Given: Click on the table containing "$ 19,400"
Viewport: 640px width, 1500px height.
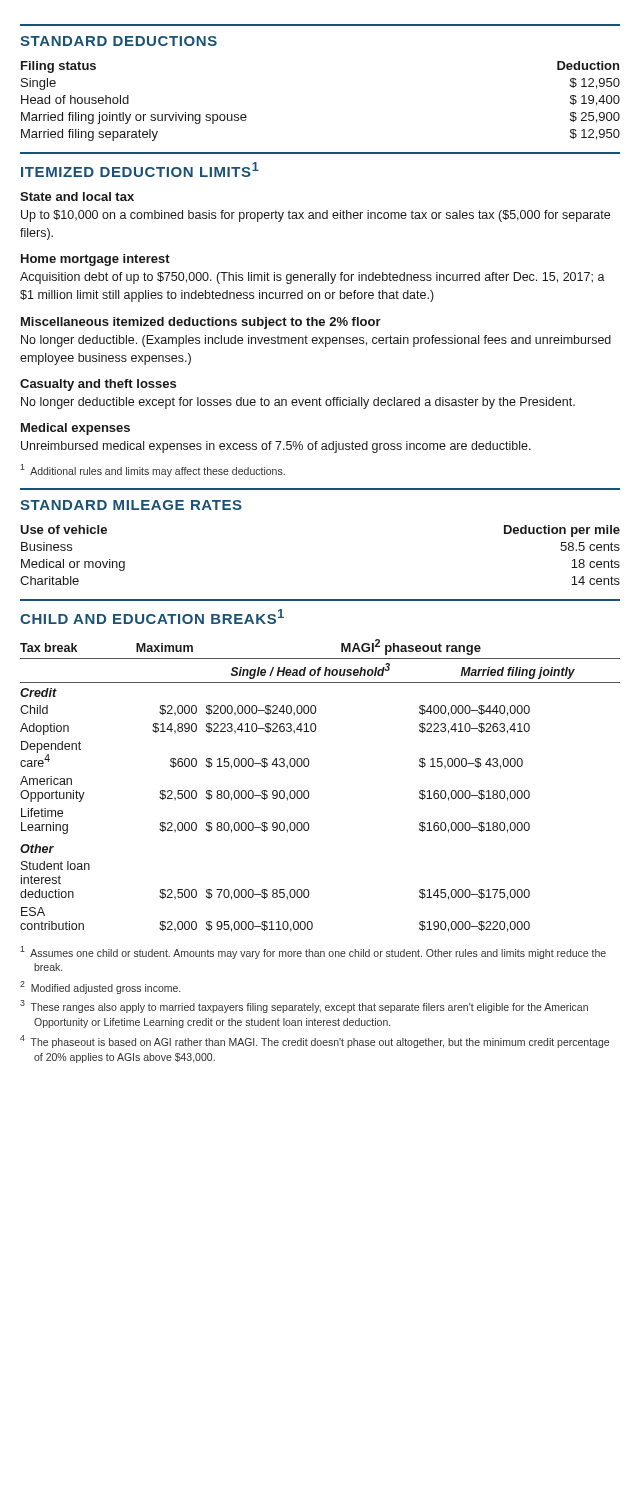Looking at the screenshot, I should [320, 100].
